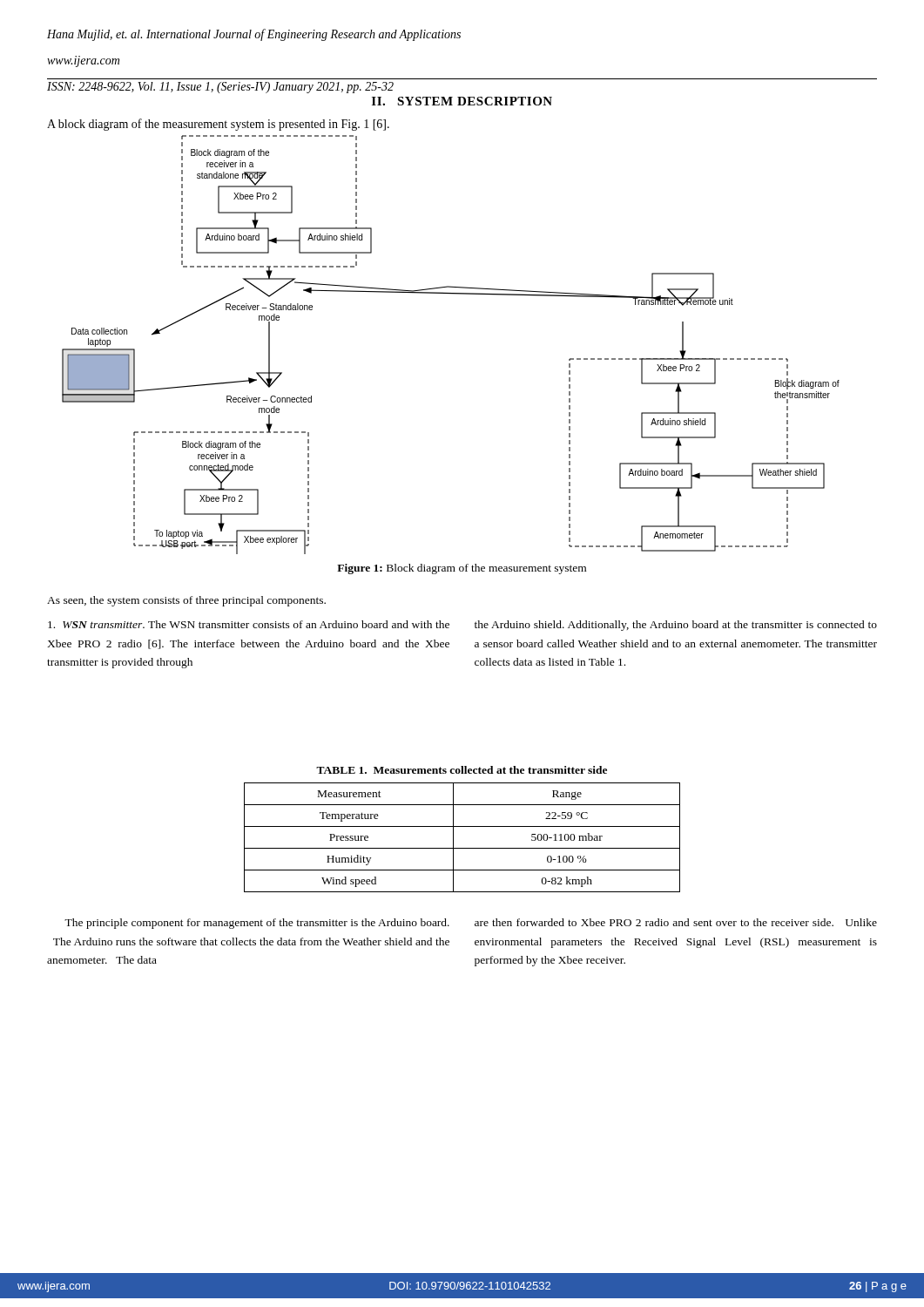Select the block starting "WSN transmitter. The"
924x1307 pixels.
pyautogui.click(x=248, y=643)
